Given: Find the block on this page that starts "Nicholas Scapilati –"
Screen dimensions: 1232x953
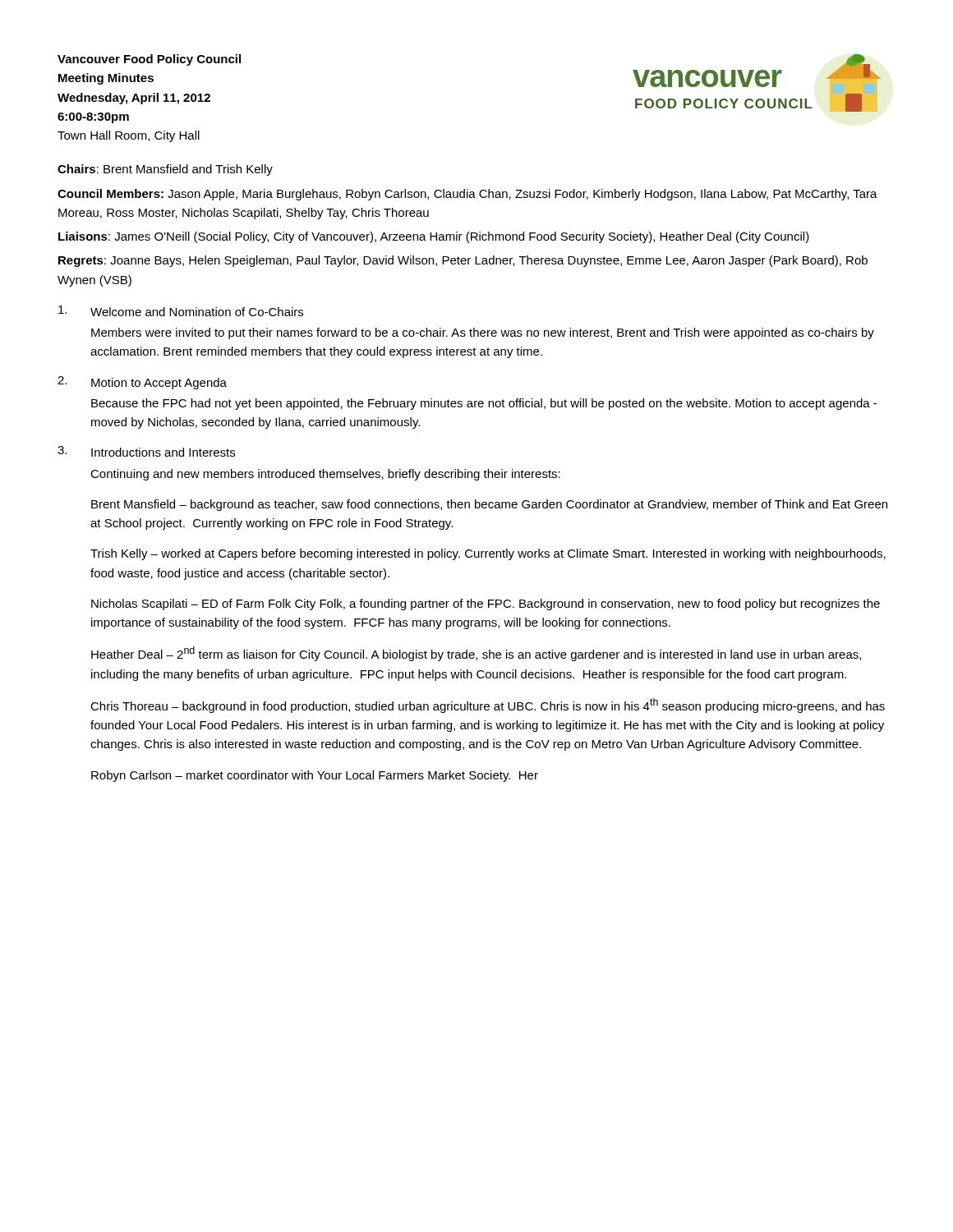Looking at the screenshot, I should click(x=485, y=613).
